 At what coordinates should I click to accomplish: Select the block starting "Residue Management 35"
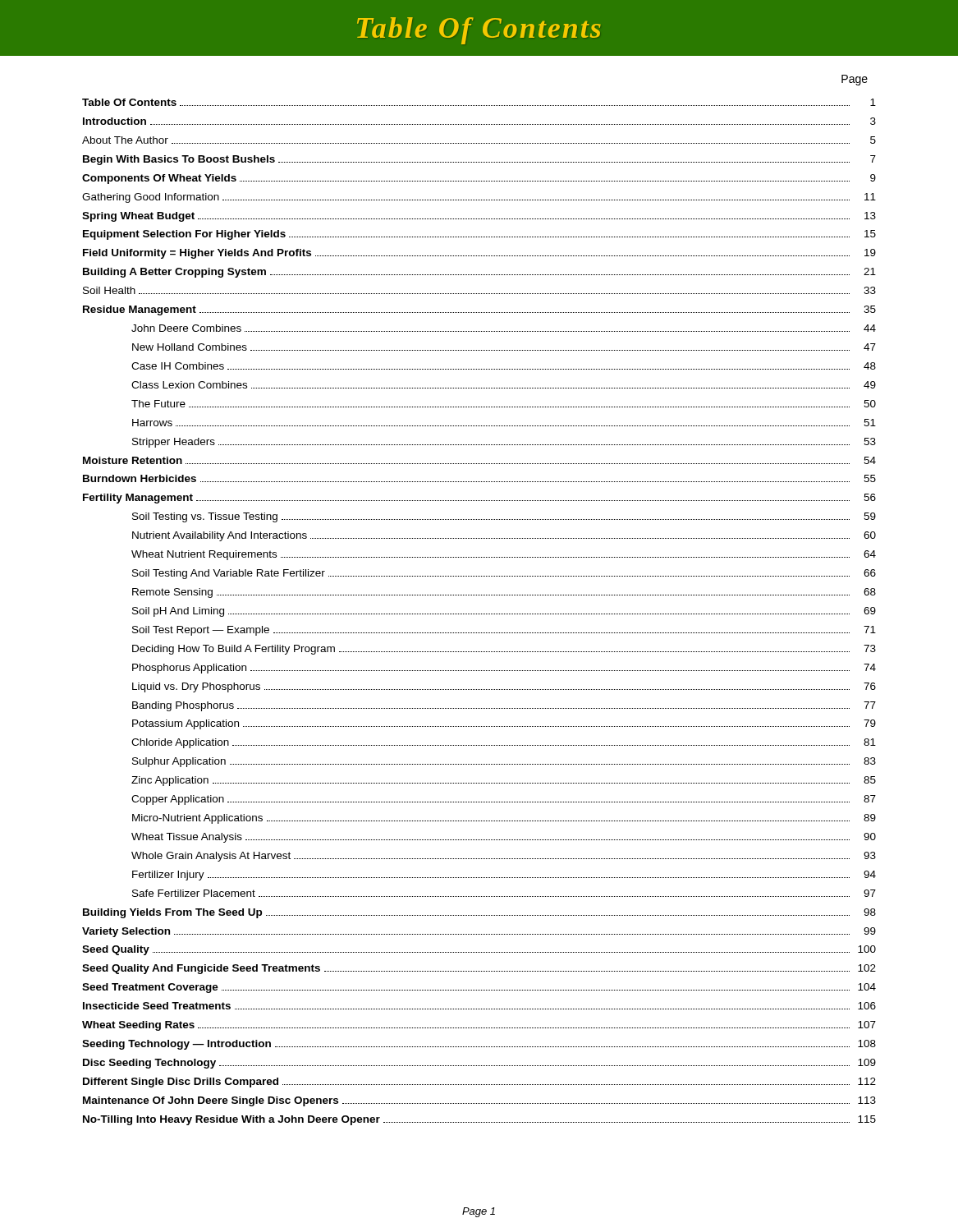point(479,310)
